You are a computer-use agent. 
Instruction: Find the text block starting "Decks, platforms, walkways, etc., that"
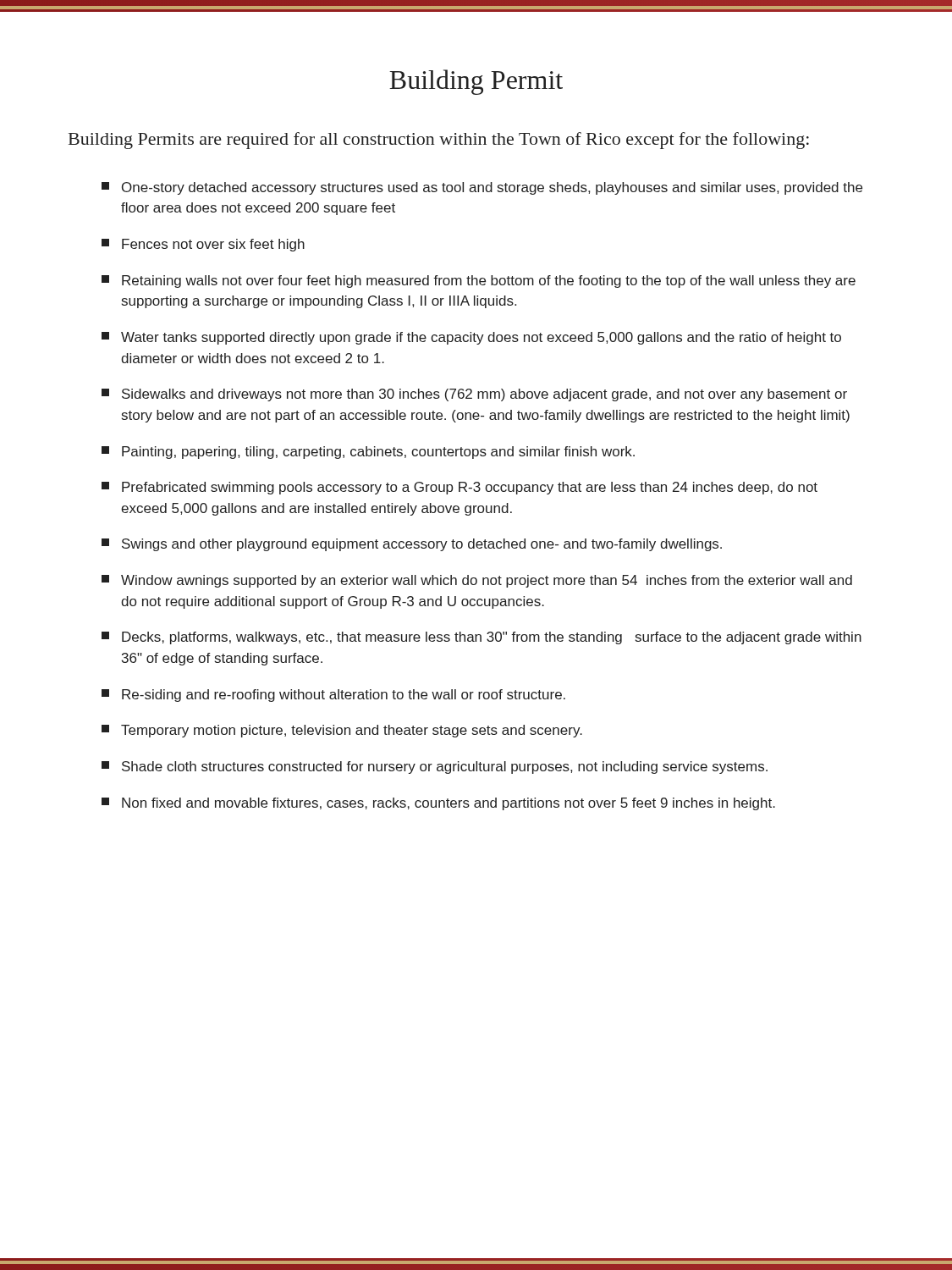pos(484,649)
